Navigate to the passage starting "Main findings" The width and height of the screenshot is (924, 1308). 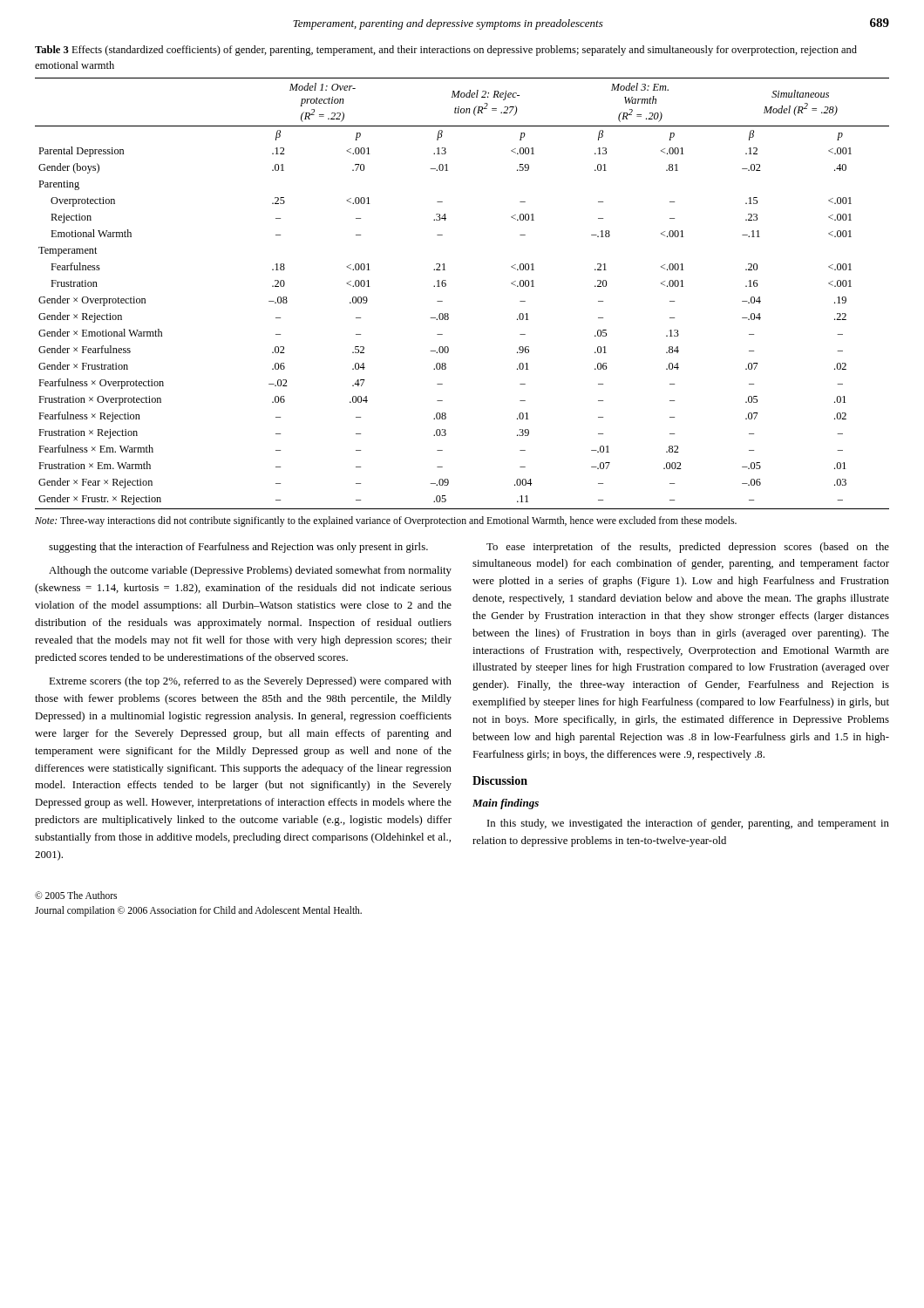(x=506, y=803)
